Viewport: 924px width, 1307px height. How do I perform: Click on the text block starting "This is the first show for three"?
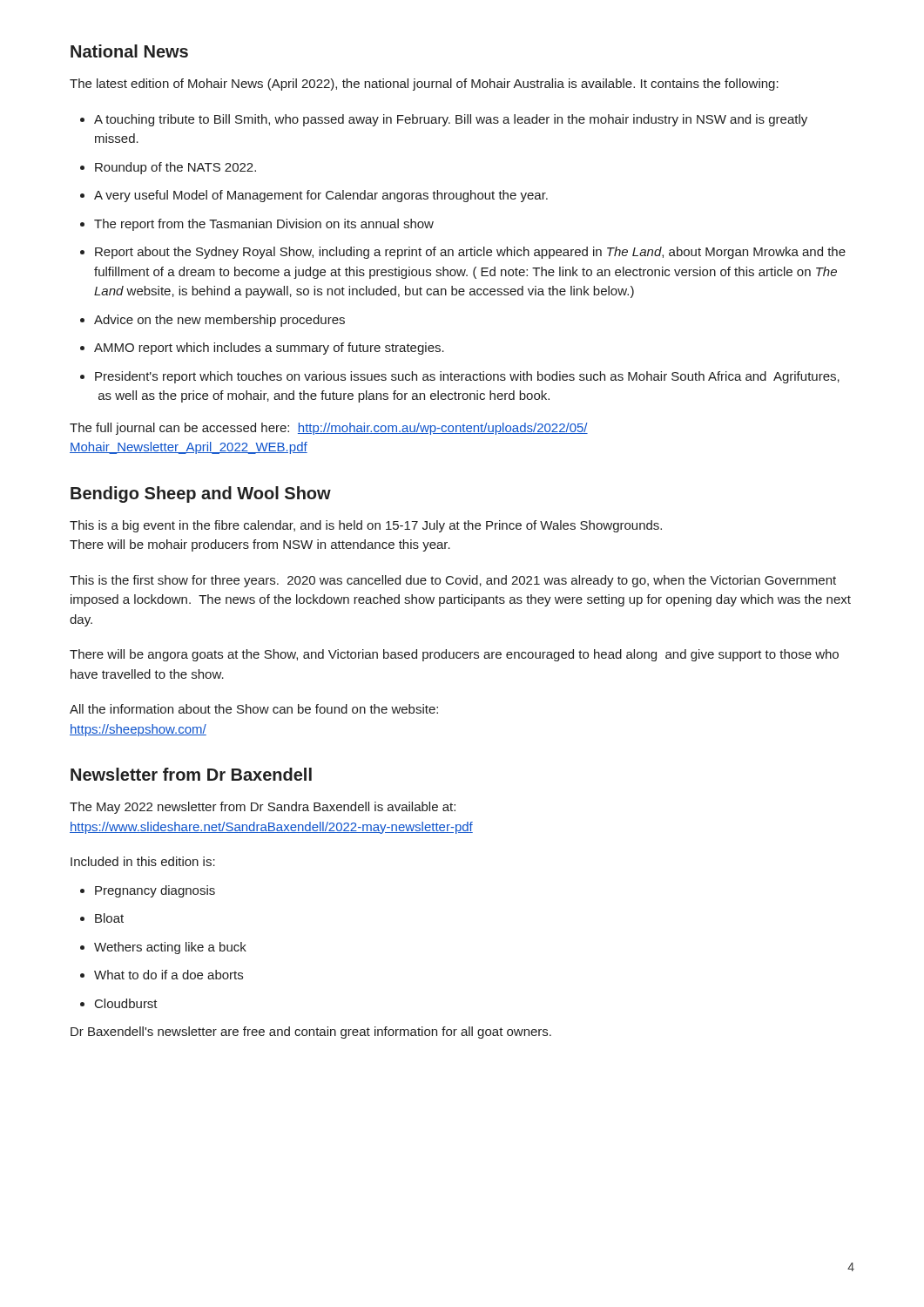(462, 600)
